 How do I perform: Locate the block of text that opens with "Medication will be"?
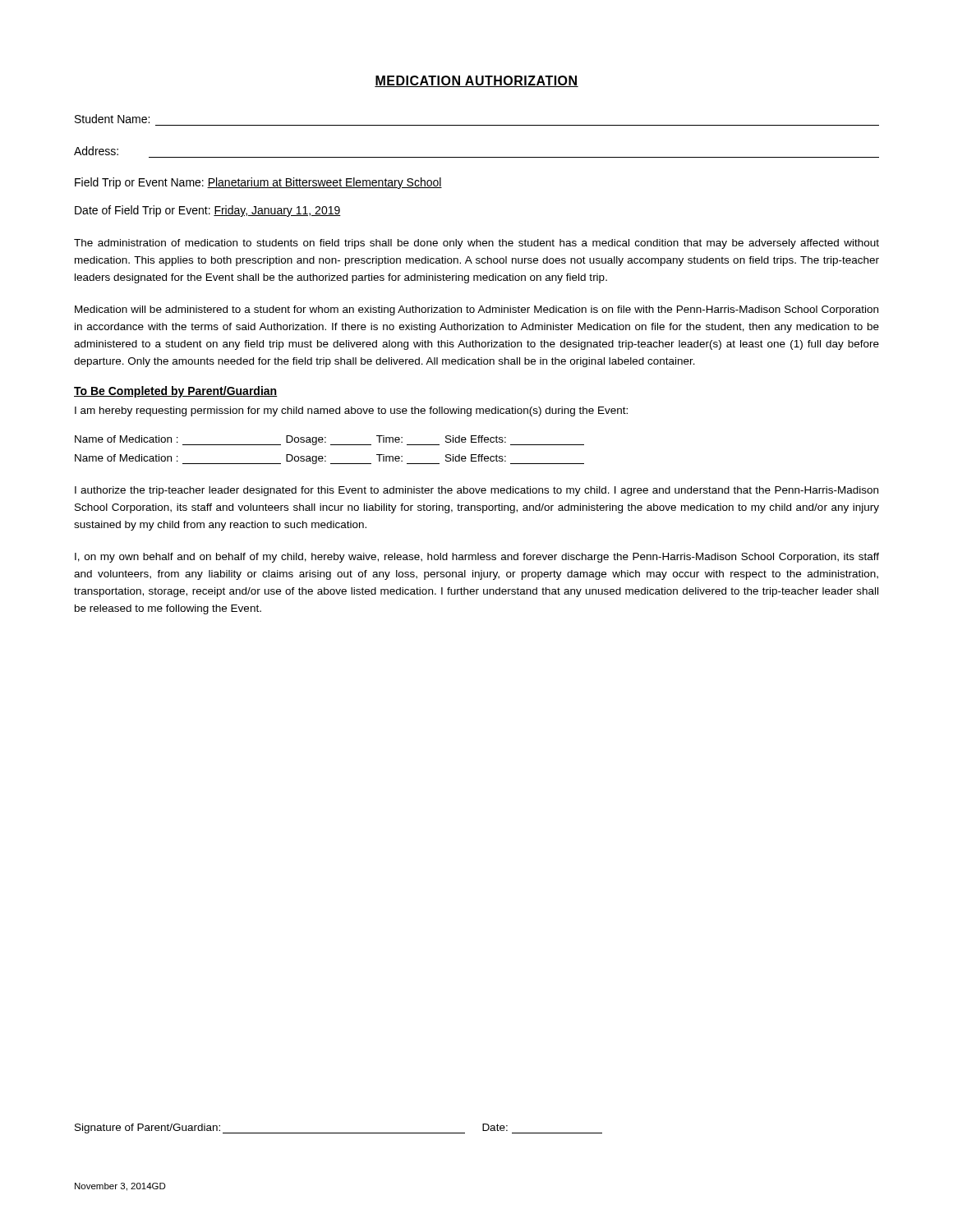[476, 335]
